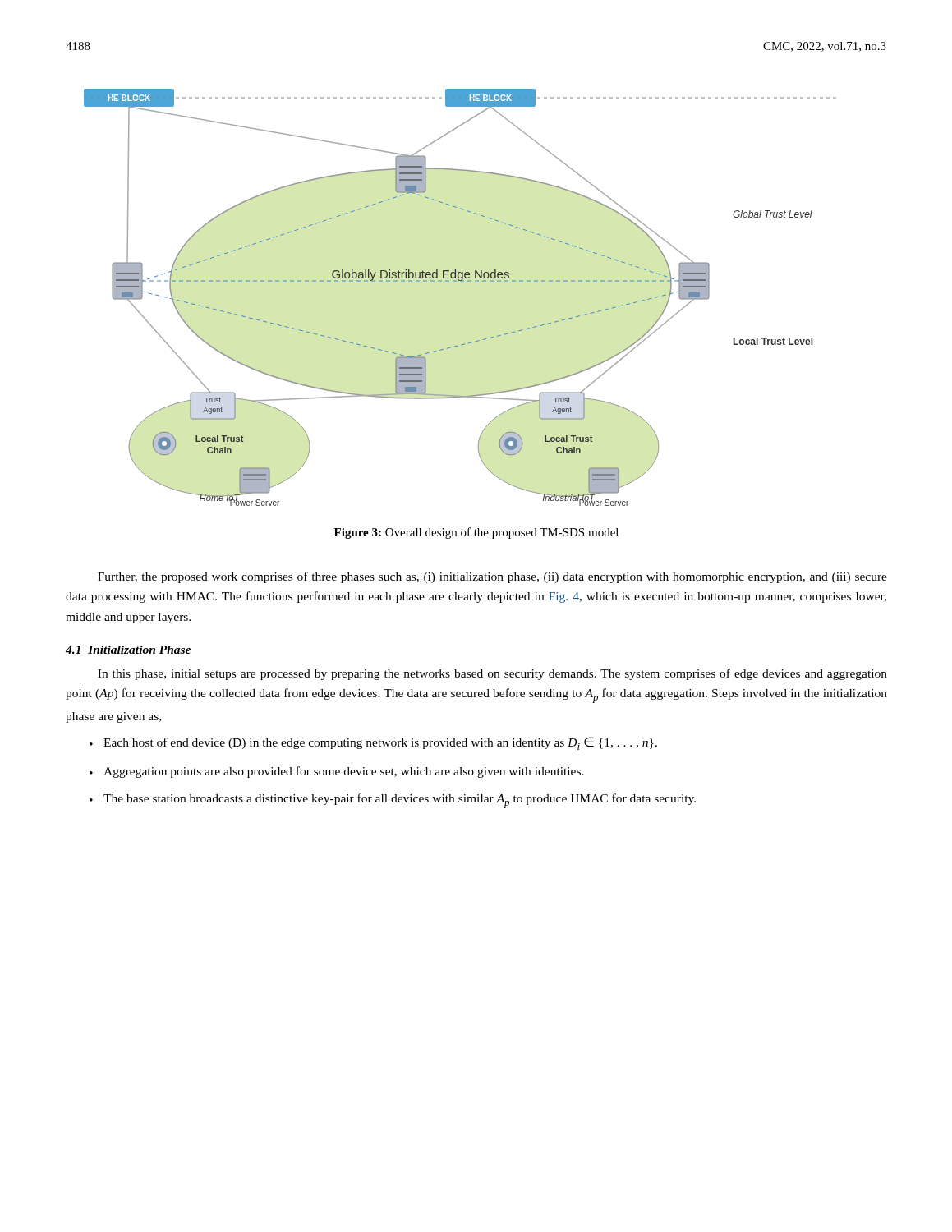The height and width of the screenshot is (1232, 952).
Task: Click on the block starting "• Aggregation points are also"
Action: [337, 772]
